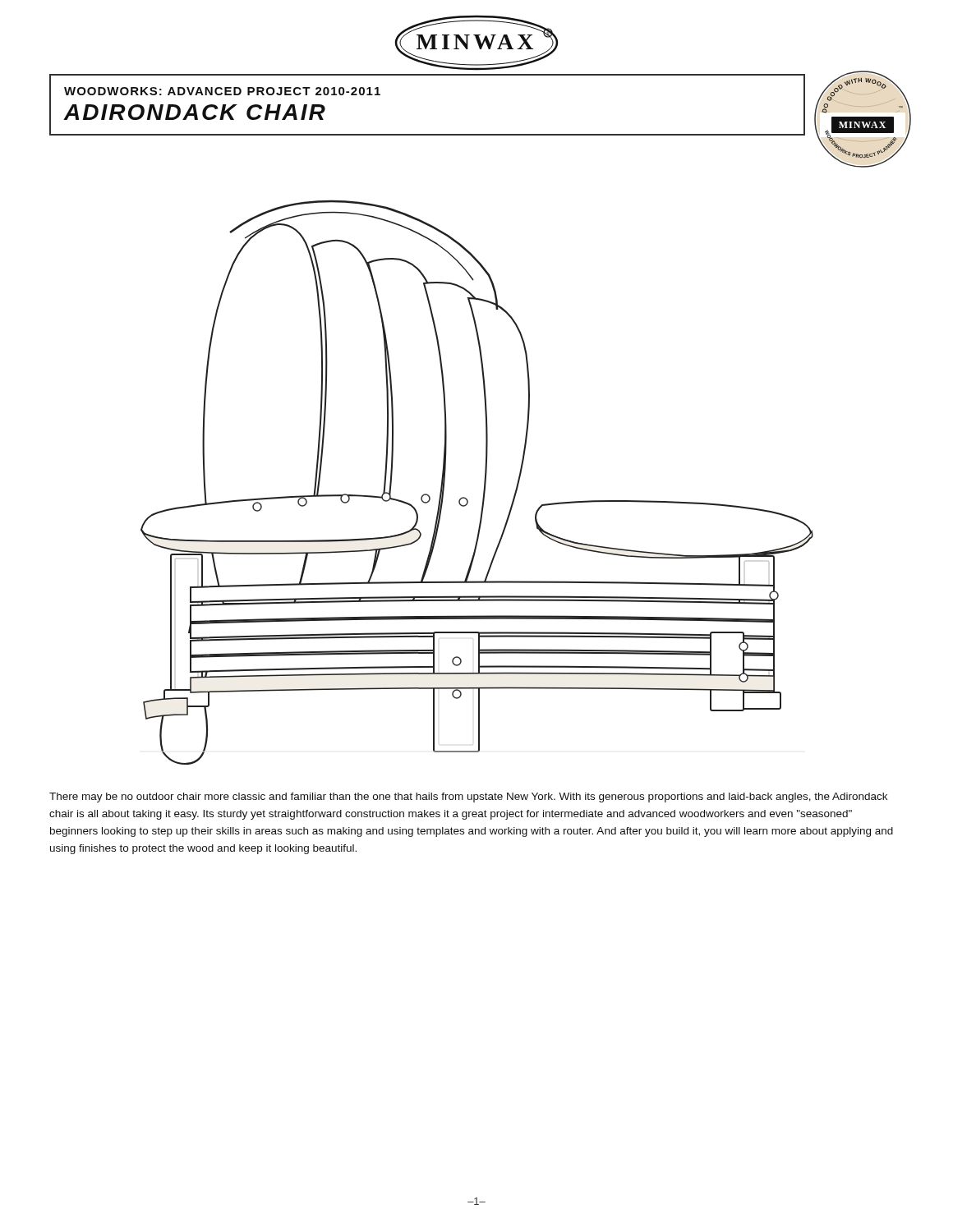This screenshot has width=953, height=1232.
Task: Select the illustration
Action: coord(476,472)
